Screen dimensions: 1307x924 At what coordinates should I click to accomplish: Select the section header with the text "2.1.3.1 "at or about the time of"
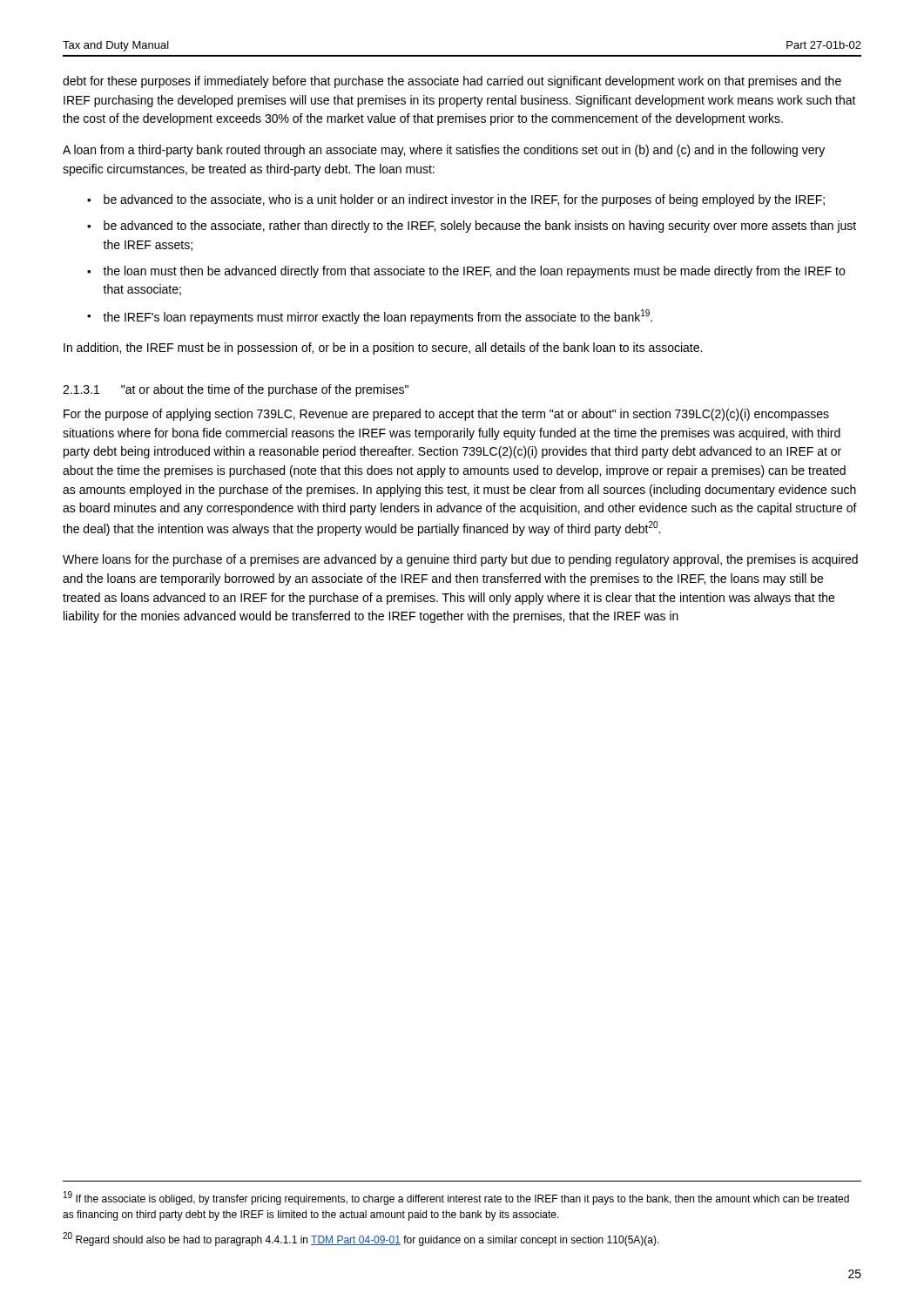(236, 390)
